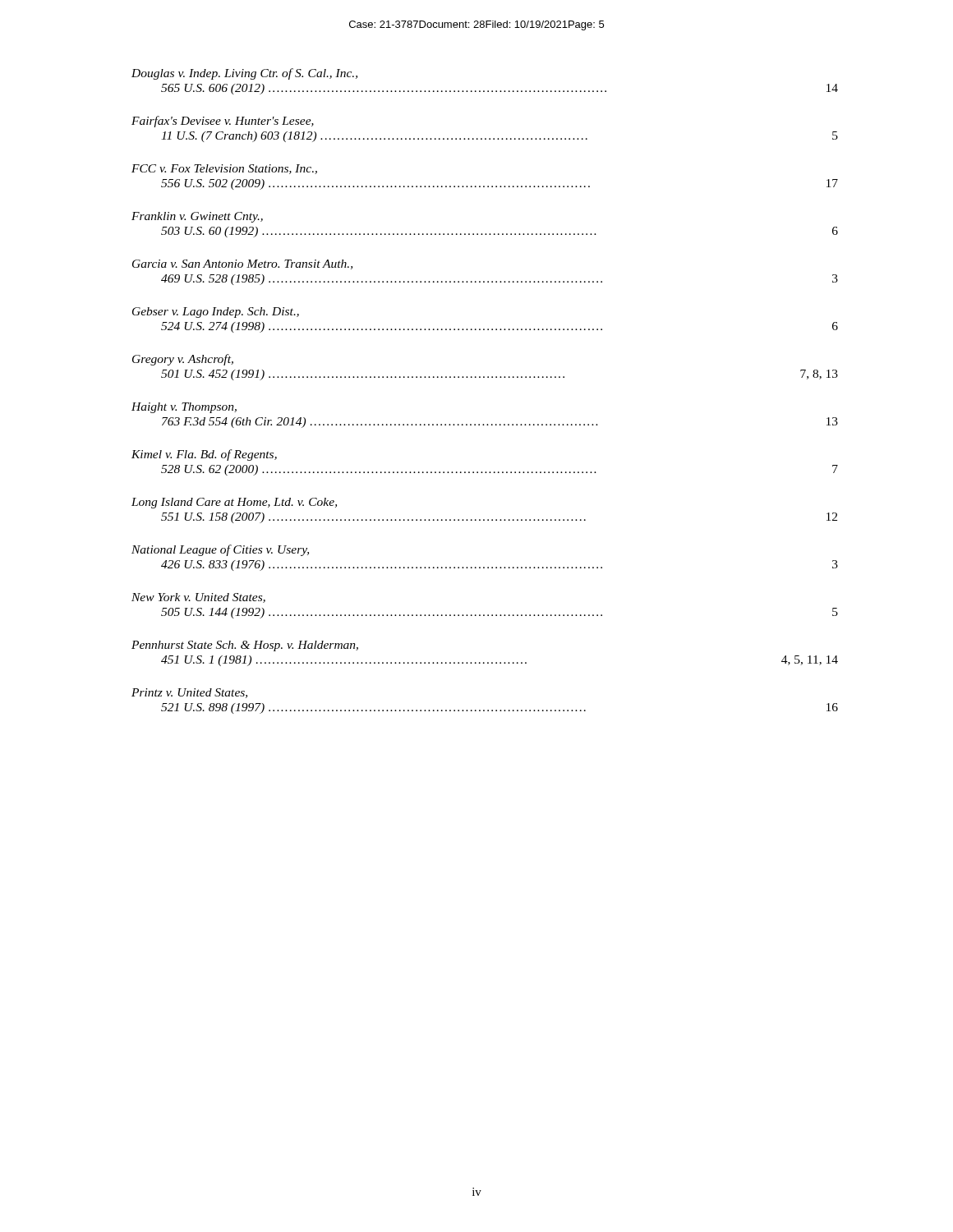
Task: Point to the region starting "National League of Cities v. Usery,"
Action: click(x=485, y=557)
